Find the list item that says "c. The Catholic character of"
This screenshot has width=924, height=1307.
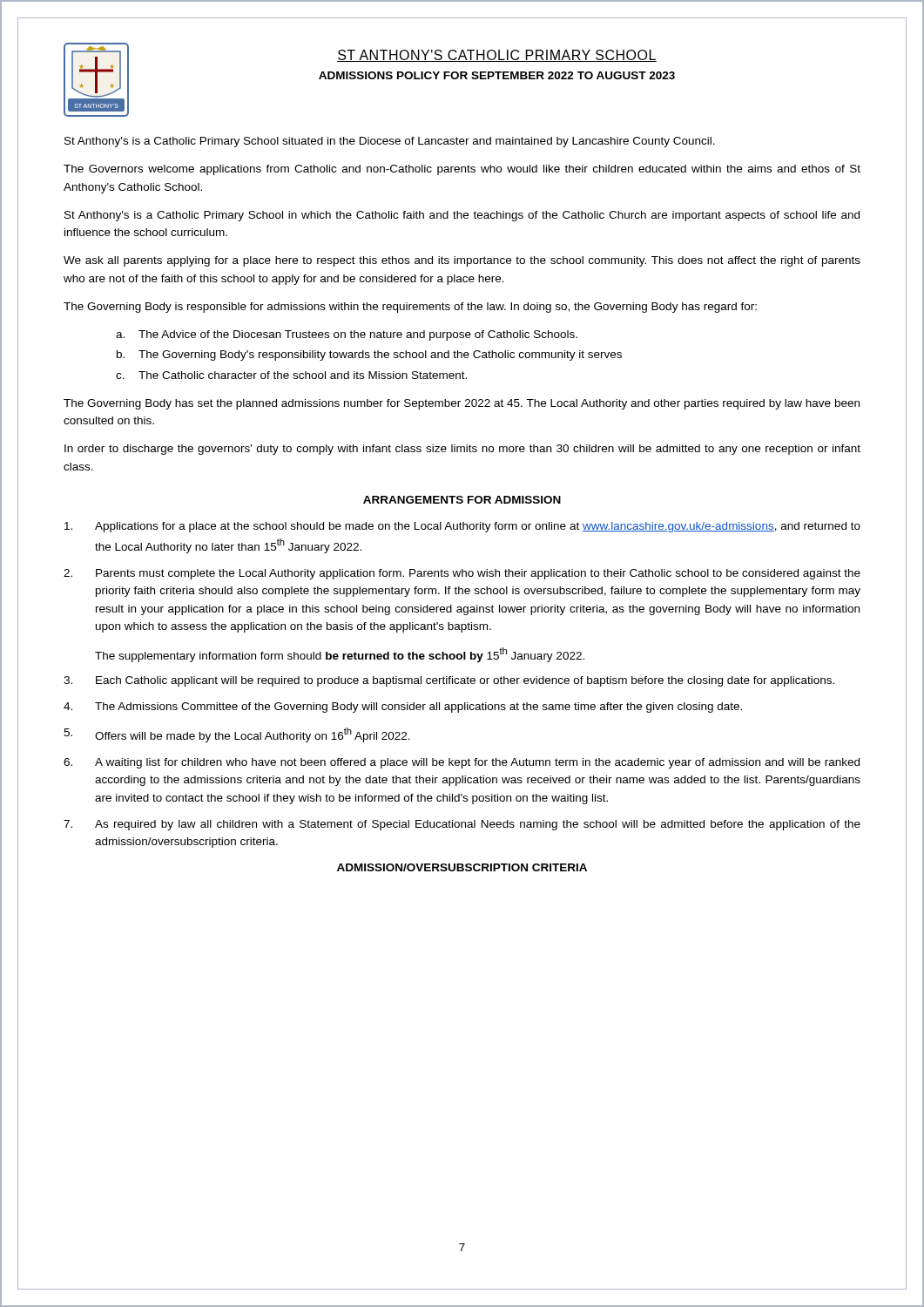(292, 375)
